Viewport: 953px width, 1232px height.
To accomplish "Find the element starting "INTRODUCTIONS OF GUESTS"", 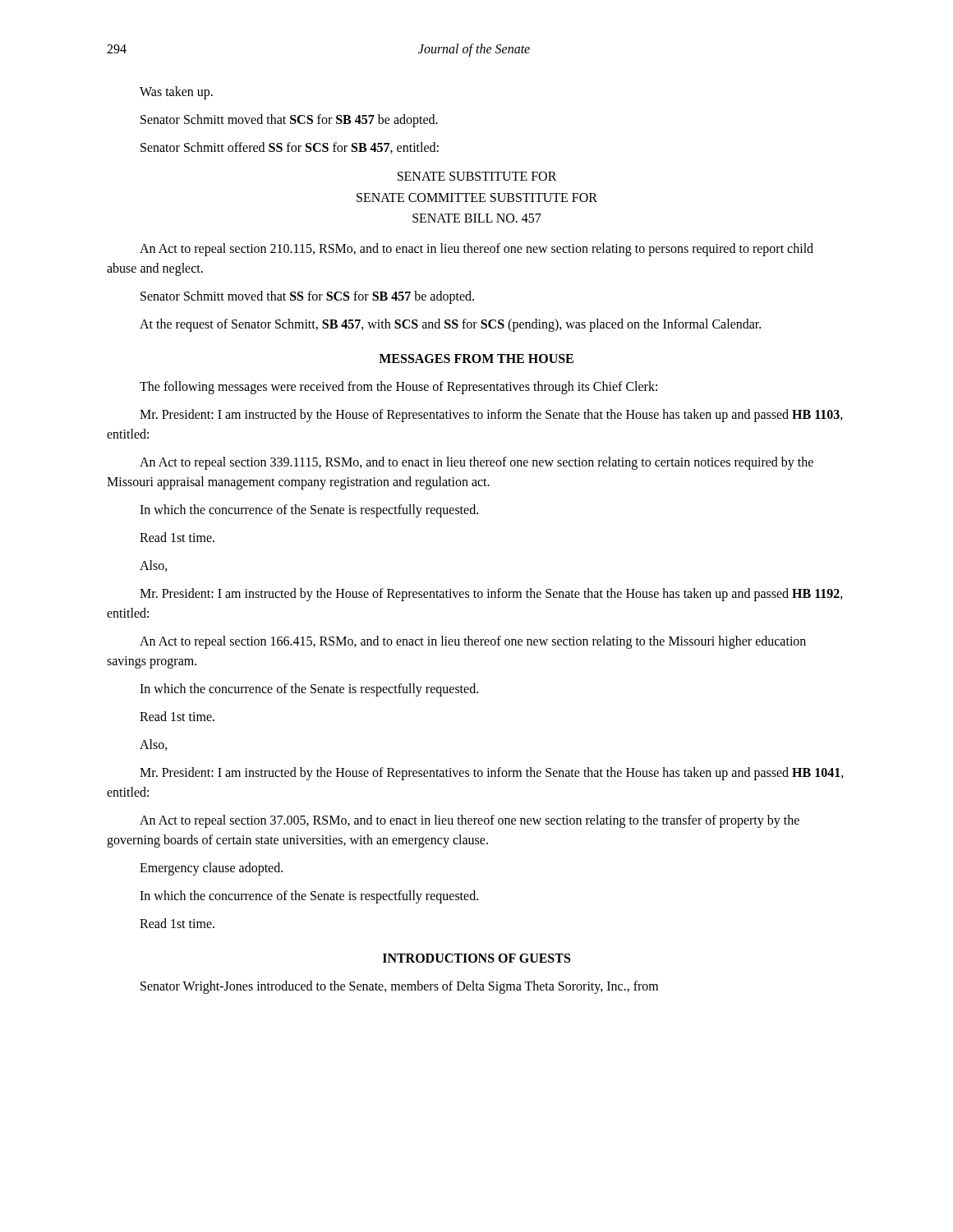I will pyautogui.click(x=476, y=958).
